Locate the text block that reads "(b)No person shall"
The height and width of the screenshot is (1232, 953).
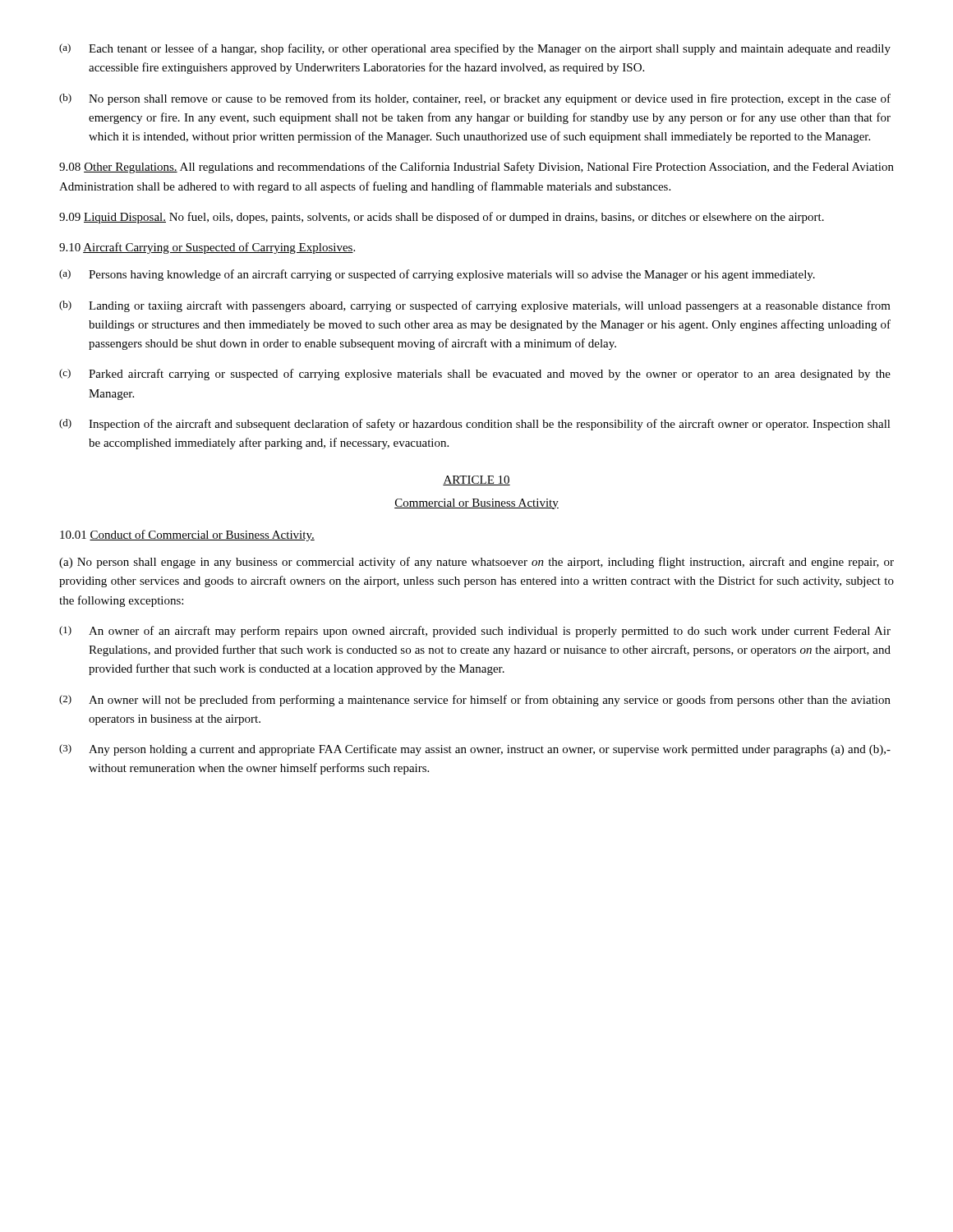point(475,118)
